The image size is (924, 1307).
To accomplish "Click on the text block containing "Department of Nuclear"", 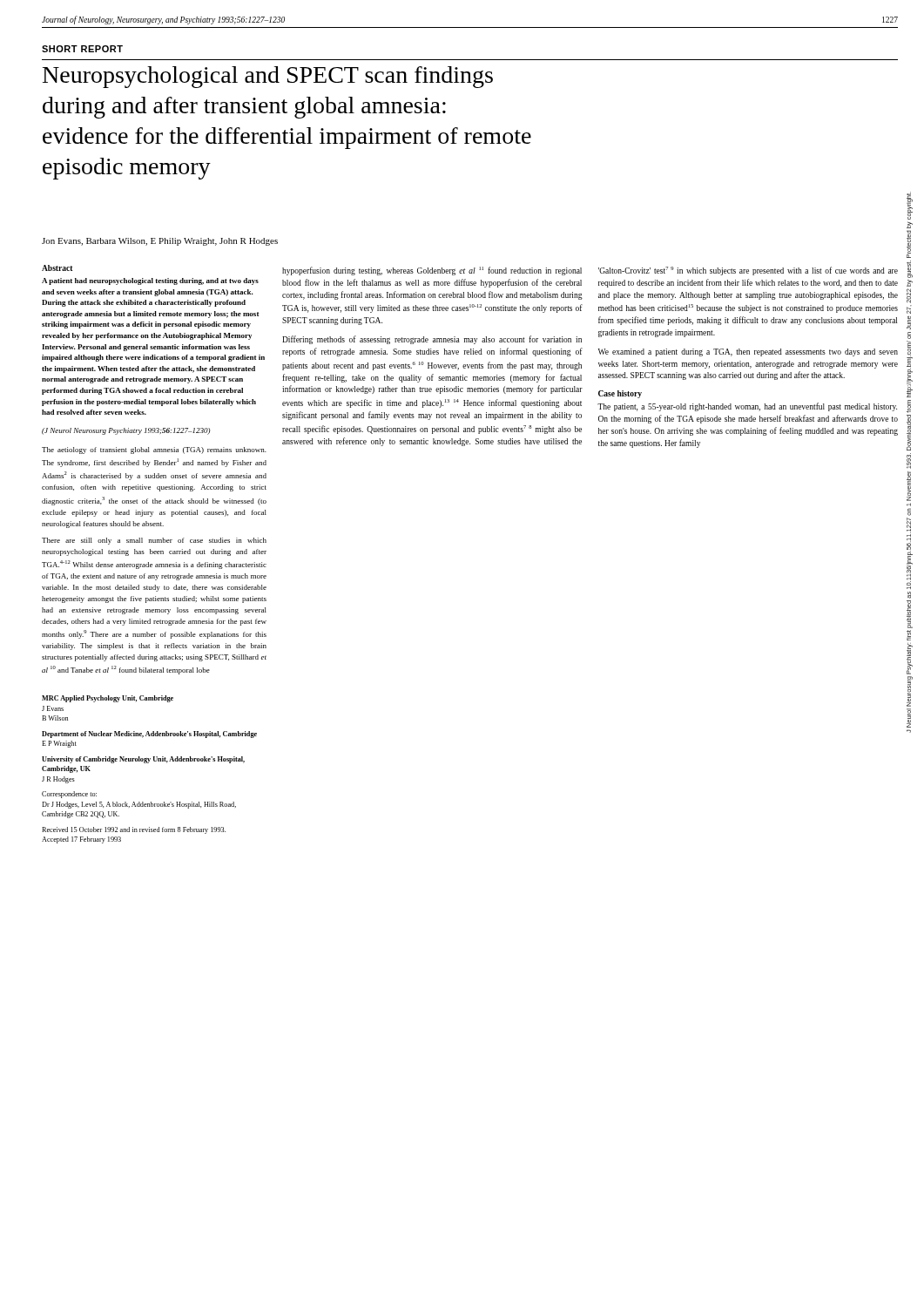I will [x=149, y=739].
